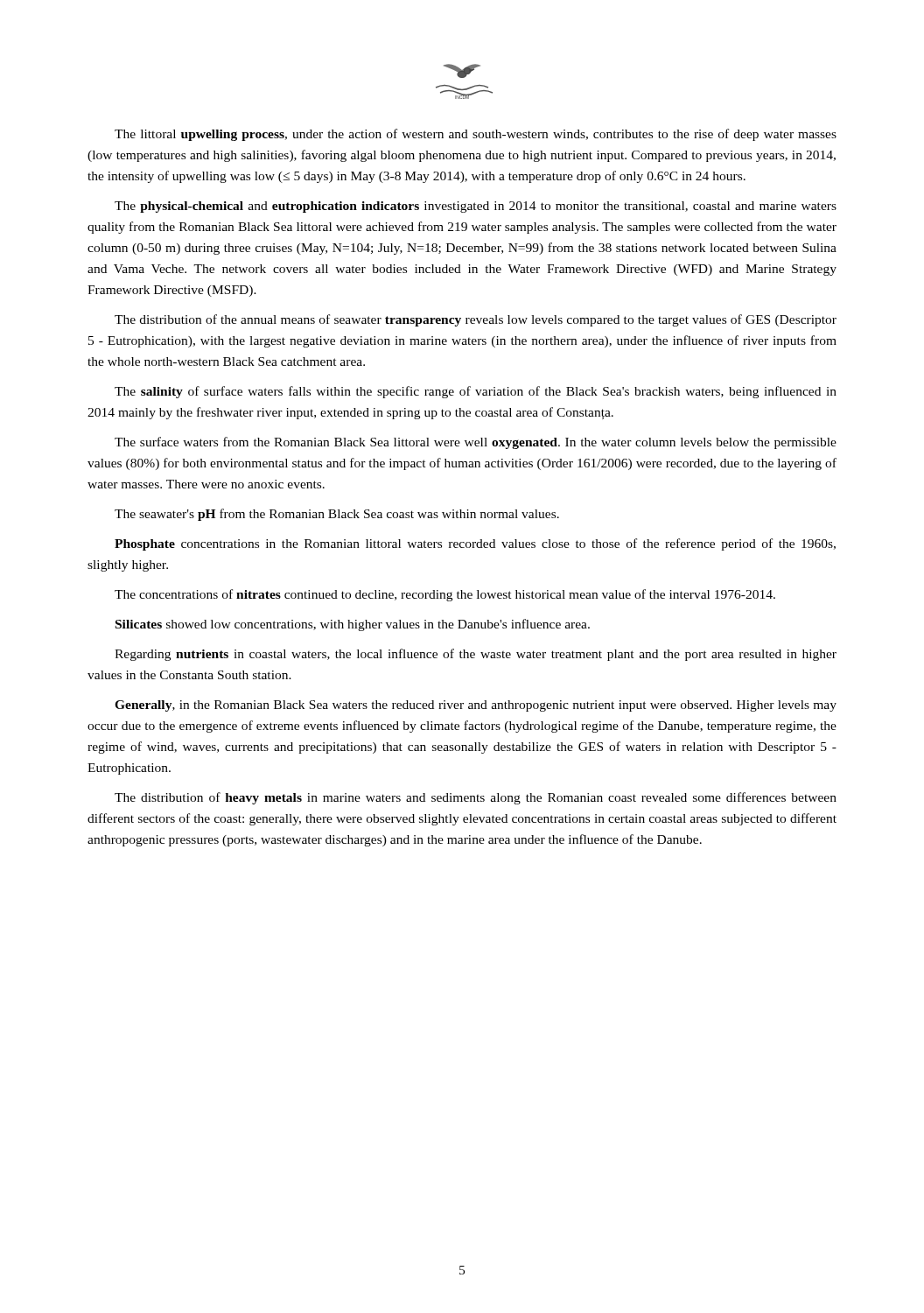Point to the block starting "The surface waters from"
This screenshot has height=1313, width=924.
tap(462, 463)
